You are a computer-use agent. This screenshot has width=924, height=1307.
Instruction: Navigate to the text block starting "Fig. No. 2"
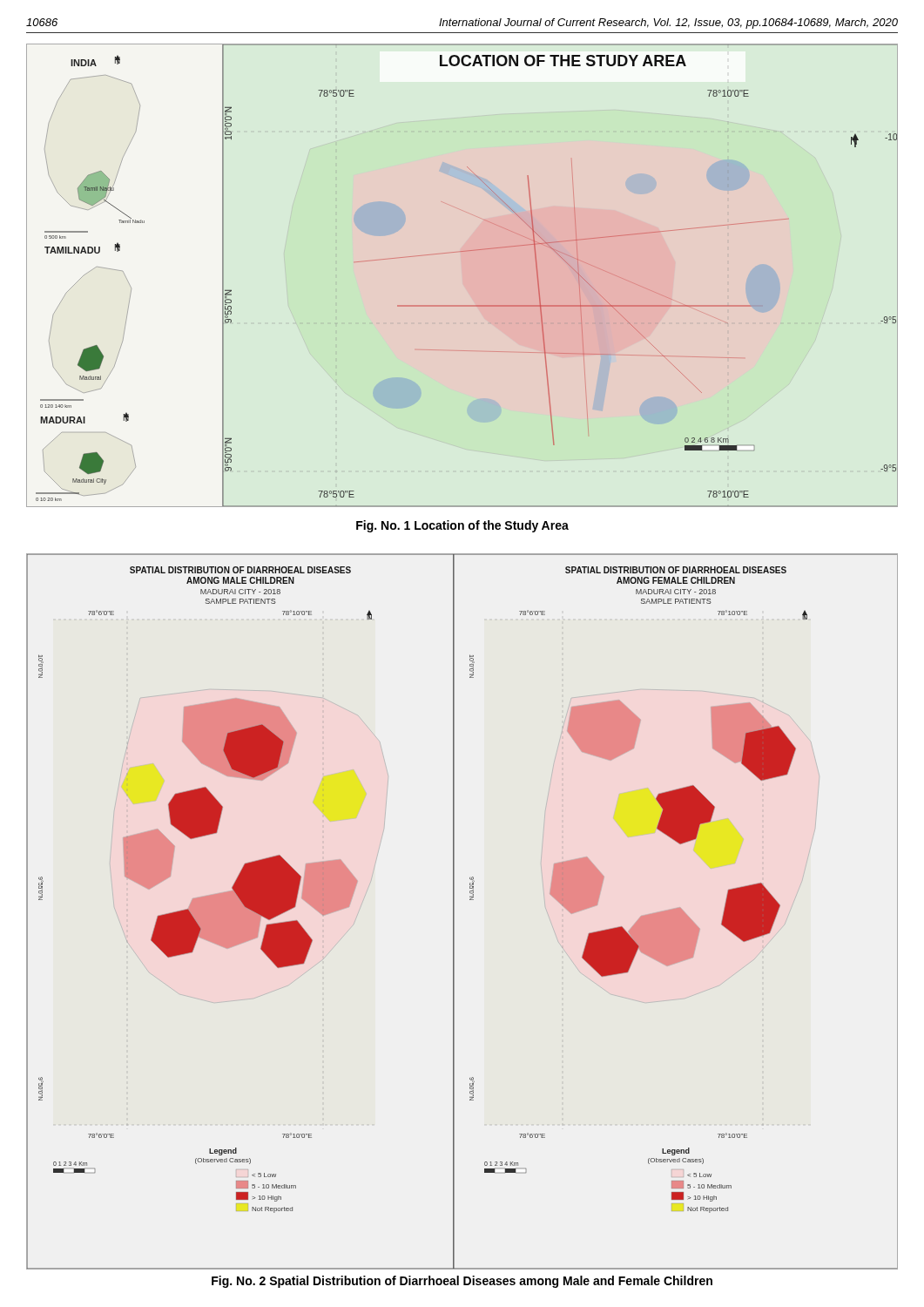pos(462,1281)
